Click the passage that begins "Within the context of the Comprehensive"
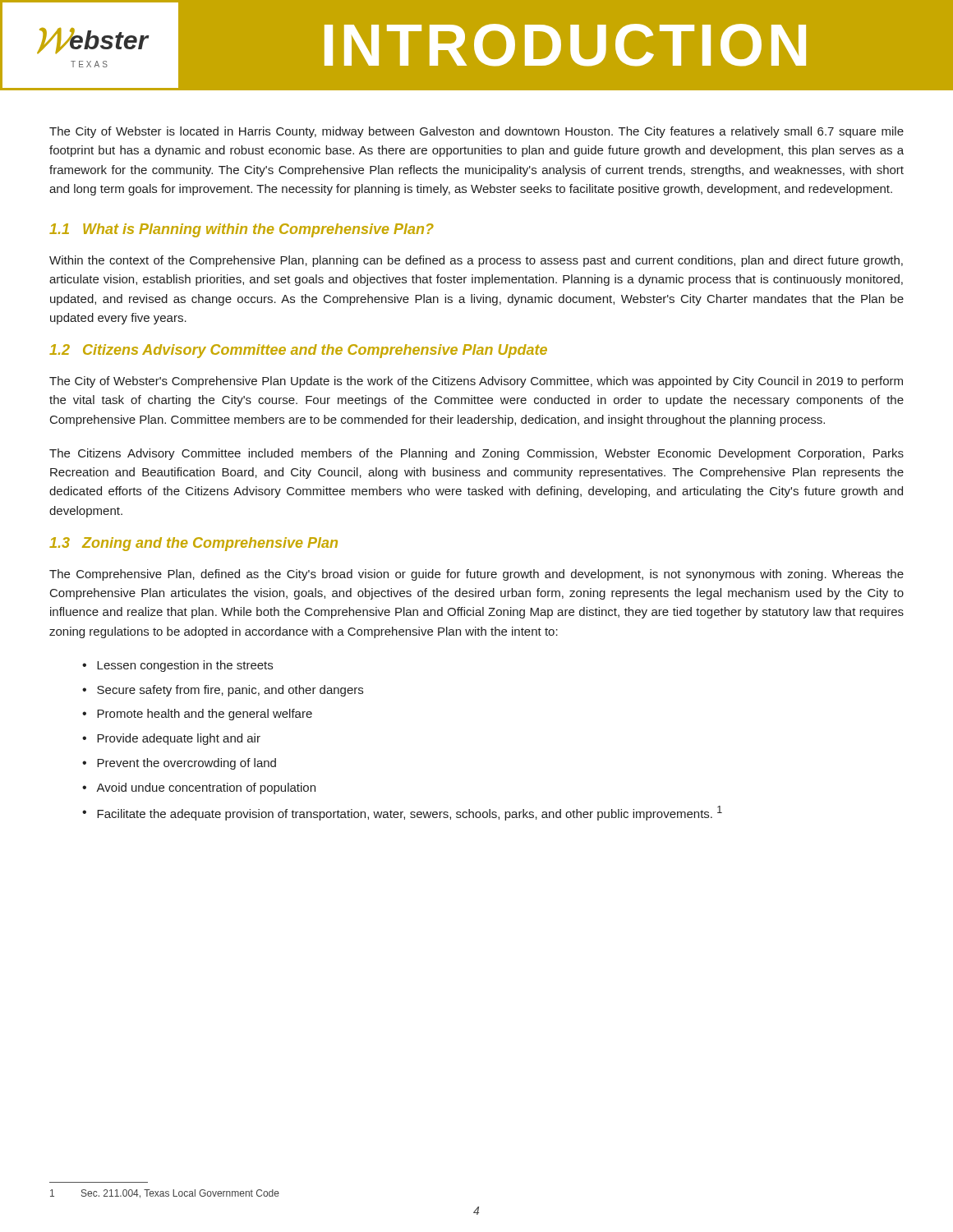The width and height of the screenshot is (953, 1232). click(476, 289)
